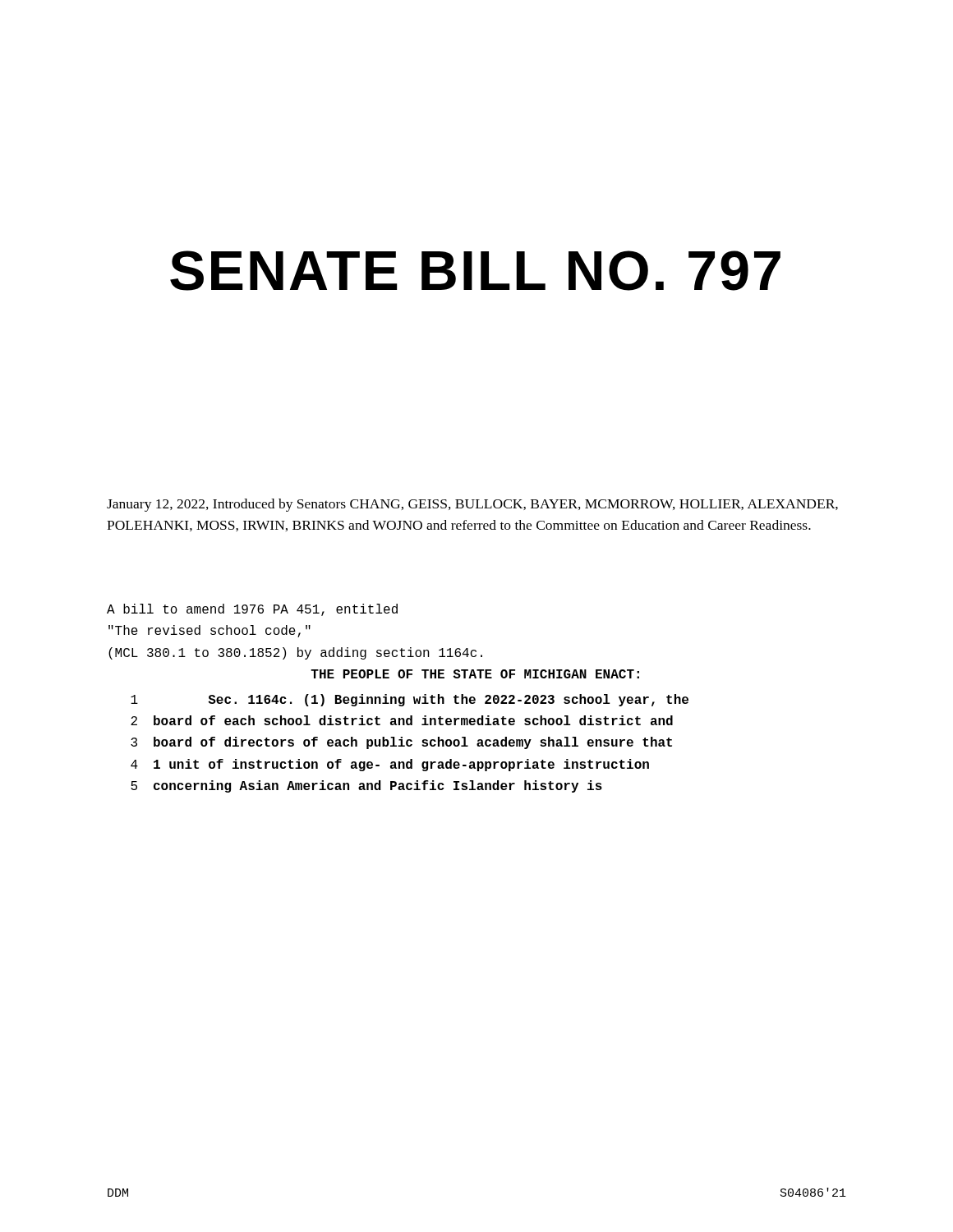The image size is (953, 1232).
Task: Find the region starting "4 1 unit of instruction of"
Action: tap(476, 765)
